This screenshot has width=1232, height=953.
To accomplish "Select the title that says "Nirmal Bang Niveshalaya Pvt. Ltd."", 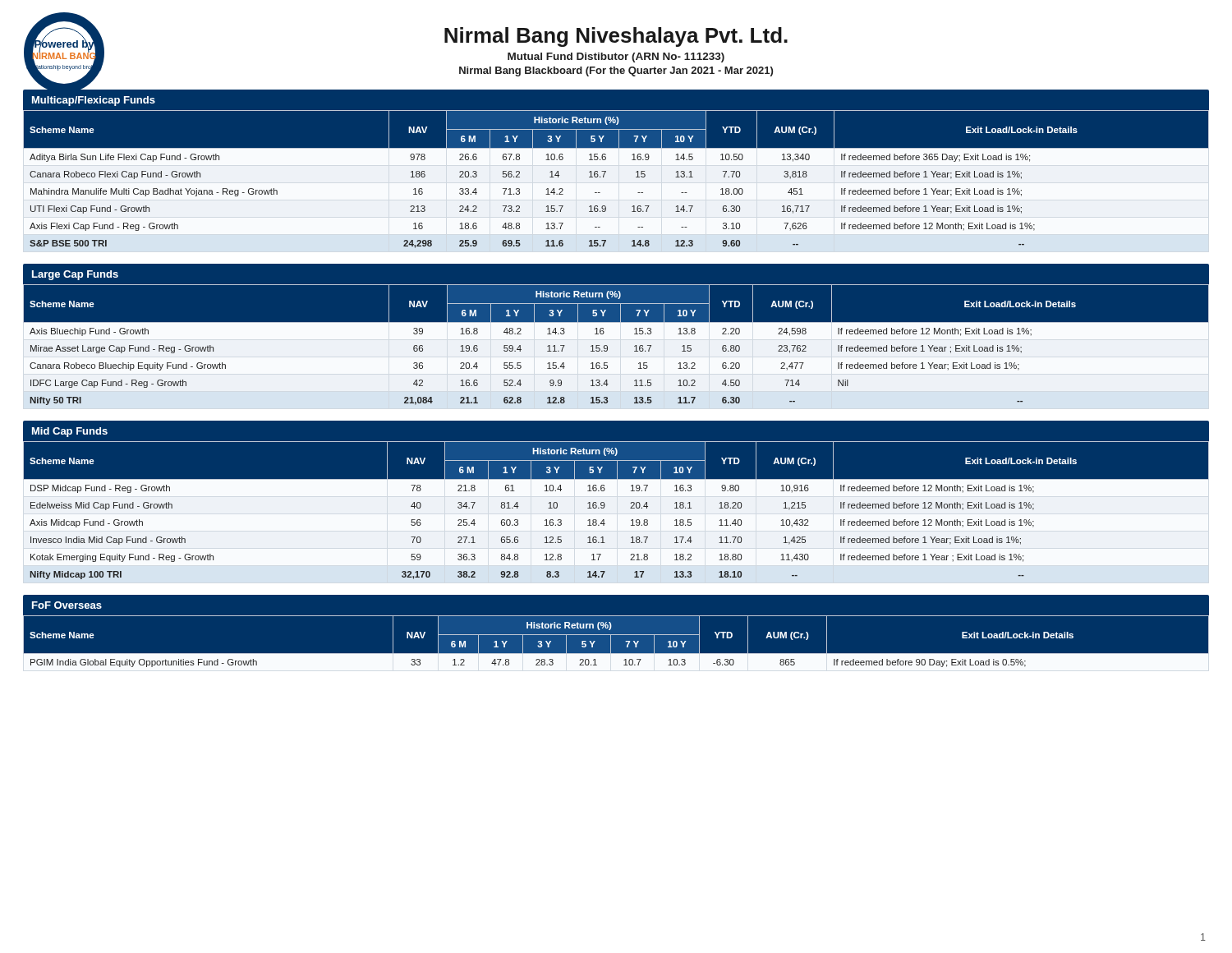I will click(x=616, y=35).
